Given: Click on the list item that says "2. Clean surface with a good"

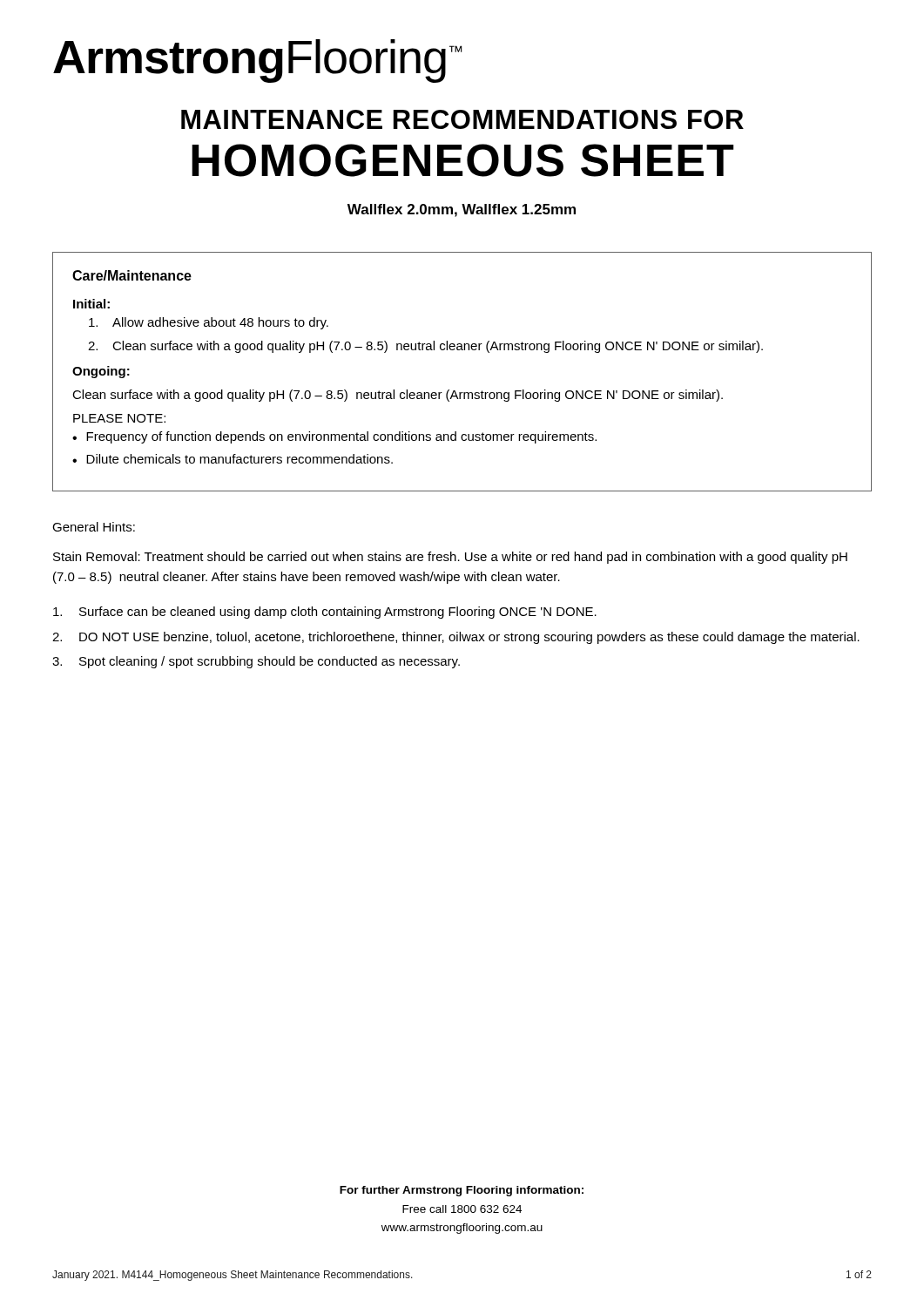Looking at the screenshot, I should 426,346.
